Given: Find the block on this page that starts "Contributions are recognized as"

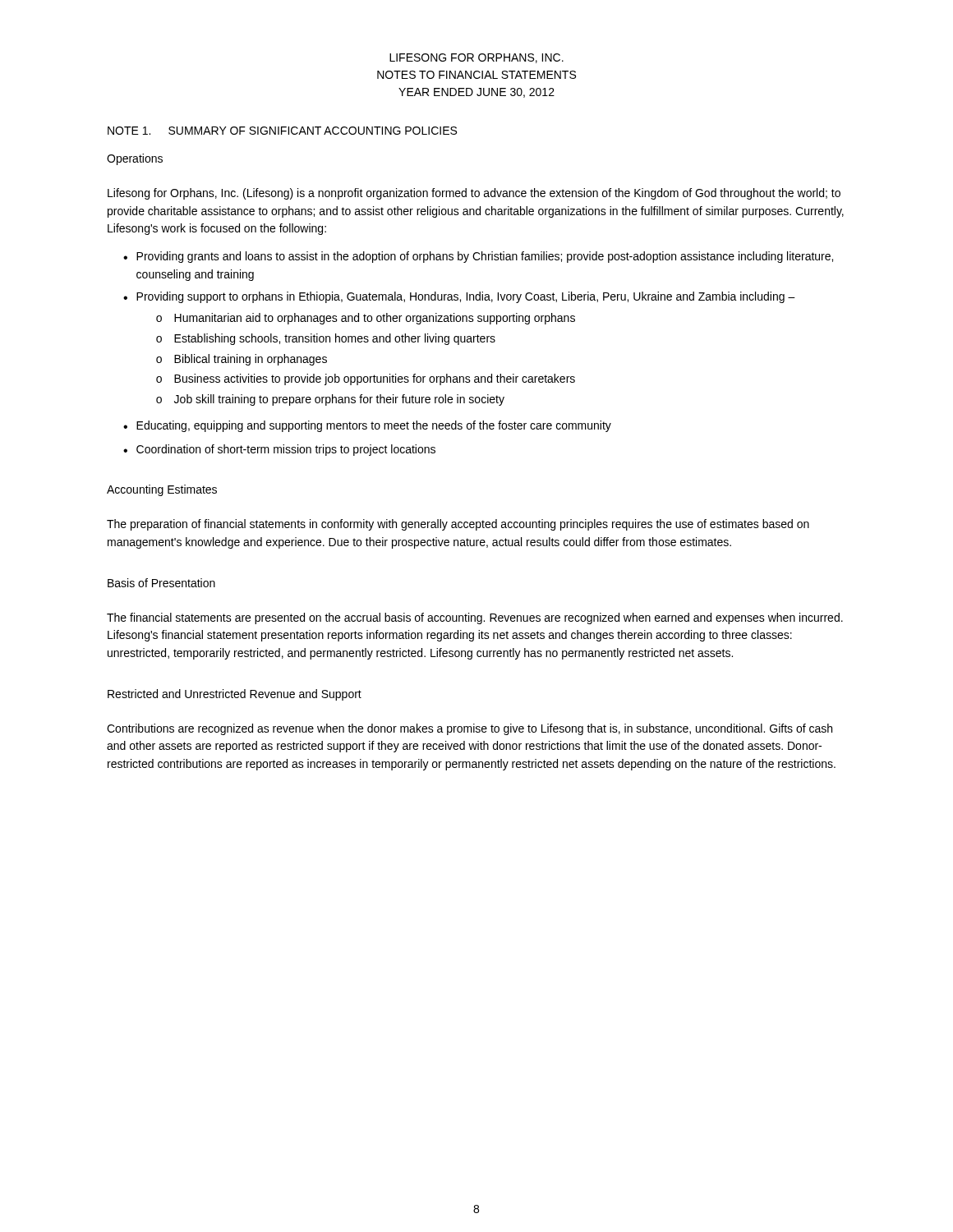Looking at the screenshot, I should [x=472, y=746].
